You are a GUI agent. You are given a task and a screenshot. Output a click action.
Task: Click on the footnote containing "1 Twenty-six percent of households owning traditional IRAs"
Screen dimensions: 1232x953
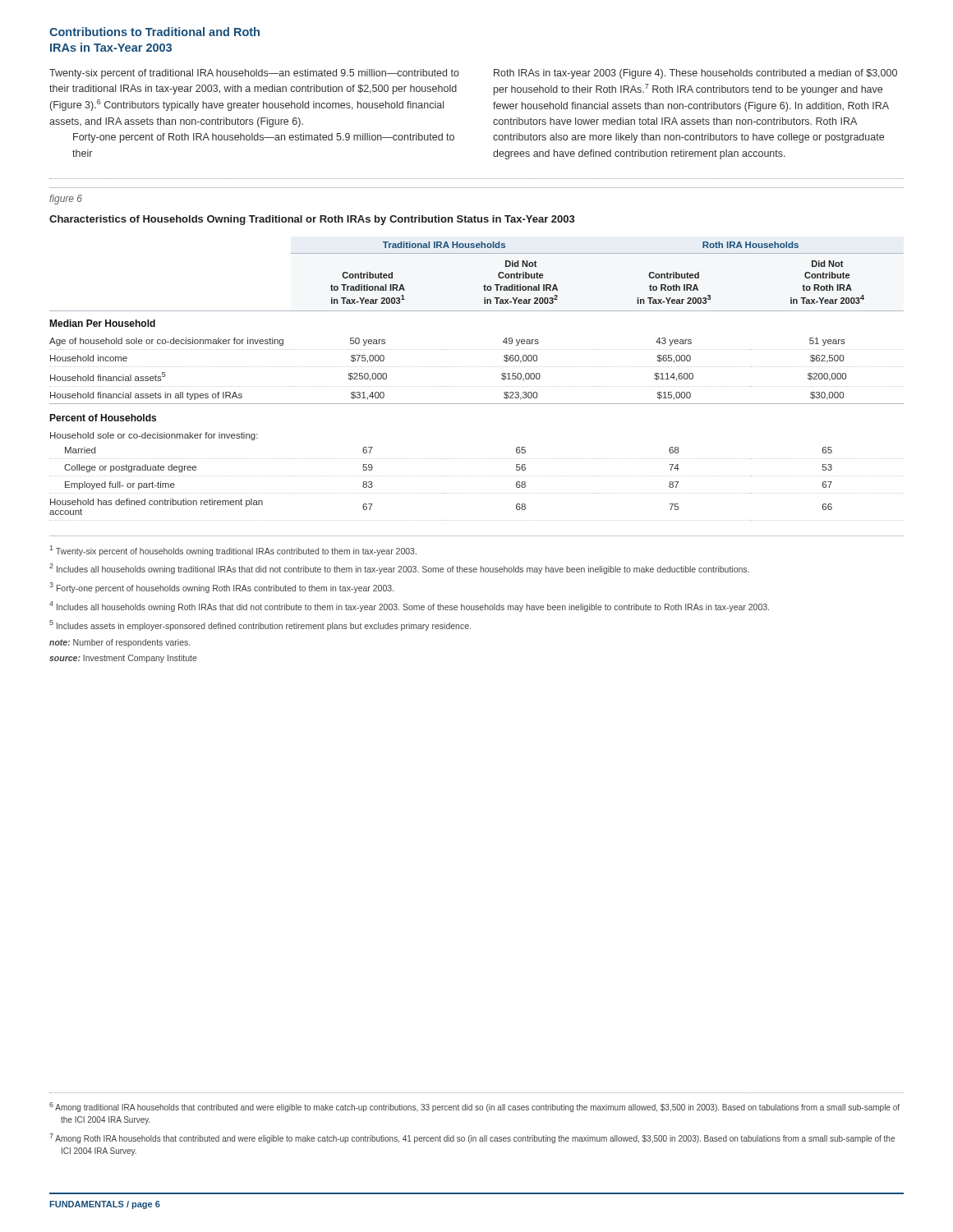coord(233,549)
